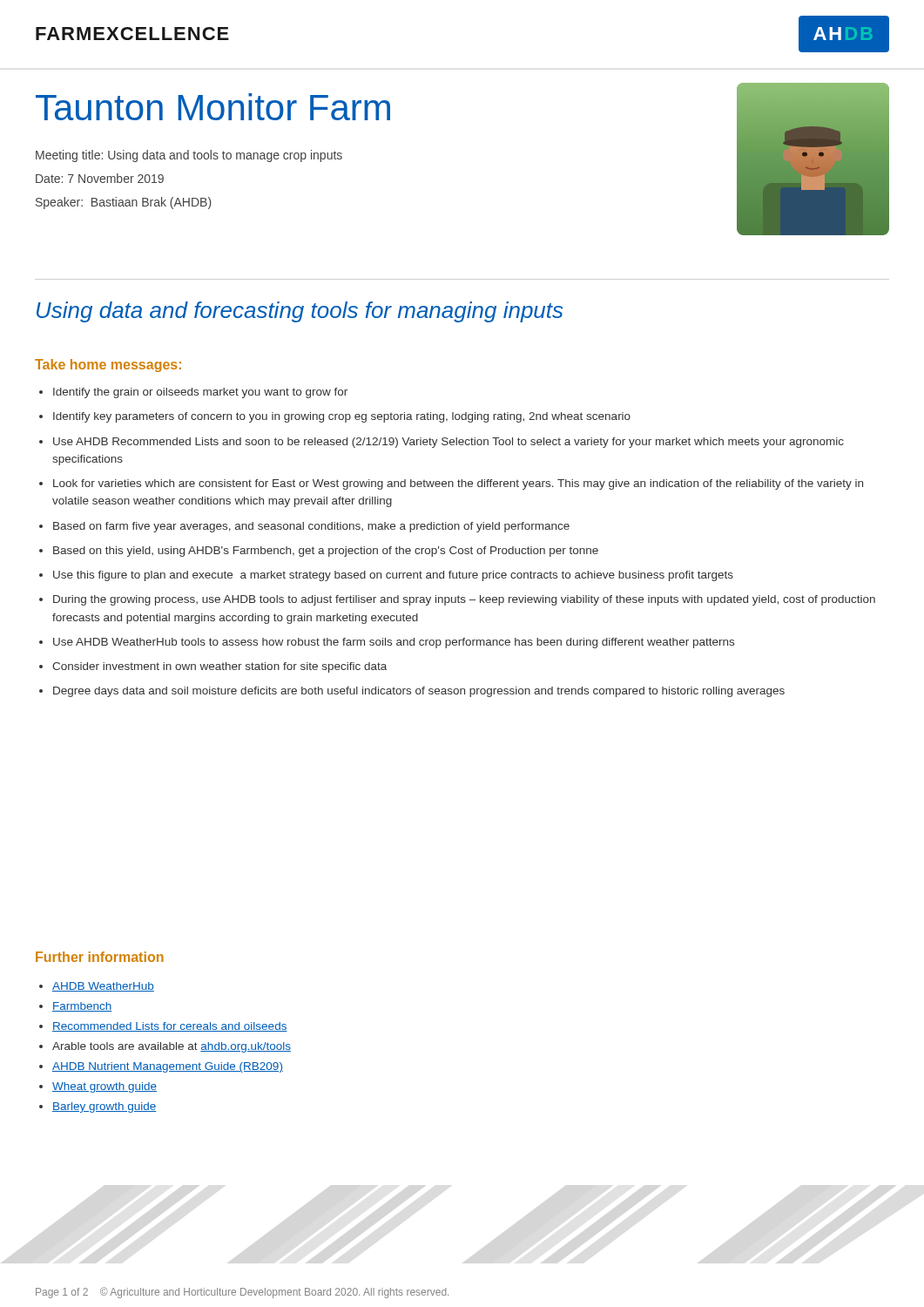Select the text starting "Speaker: Bastiaan Brak"

[123, 202]
